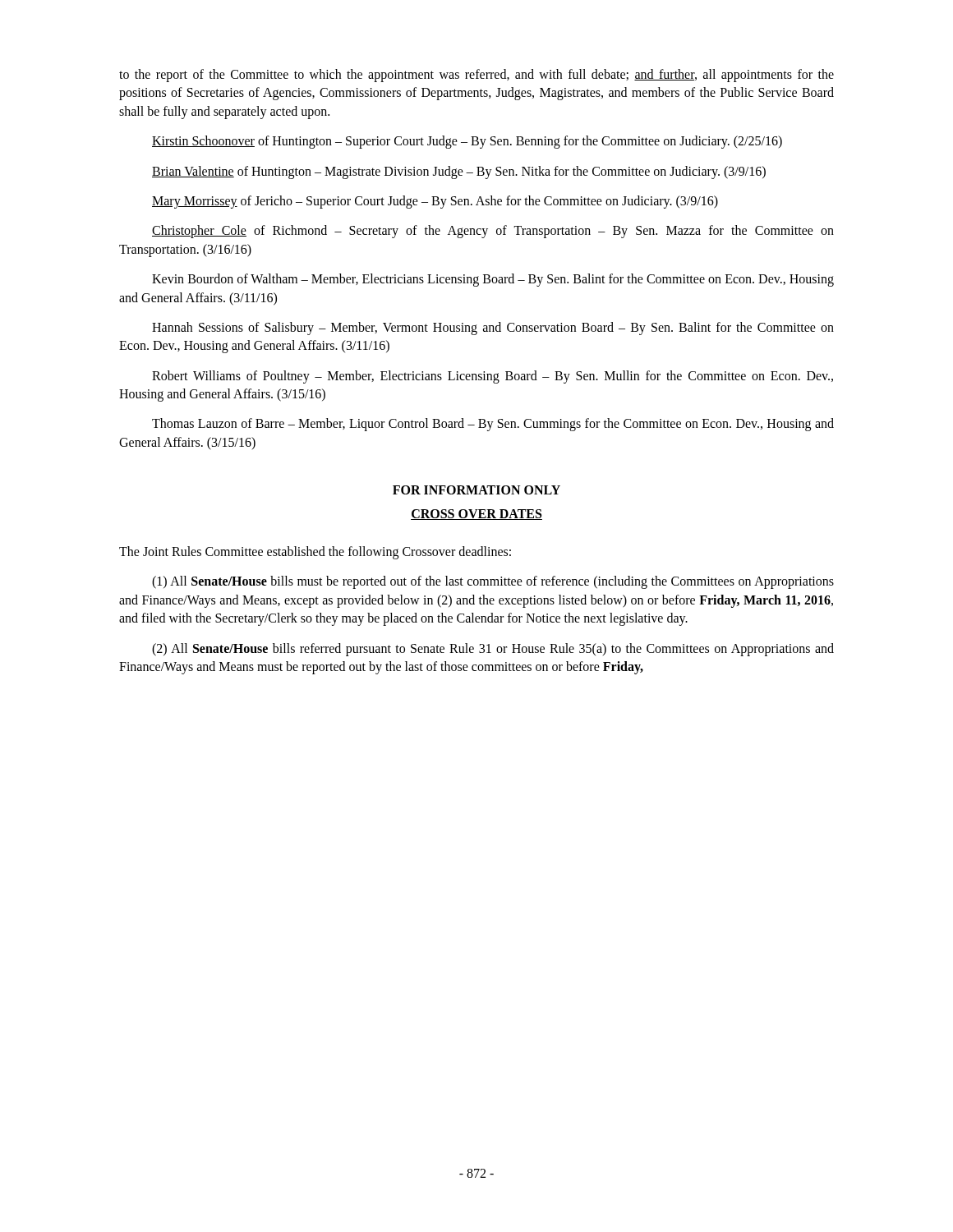Find the text block with the text "Robert Williams of Poultney – Member, Electricians"
This screenshot has width=953, height=1232.
click(476, 385)
